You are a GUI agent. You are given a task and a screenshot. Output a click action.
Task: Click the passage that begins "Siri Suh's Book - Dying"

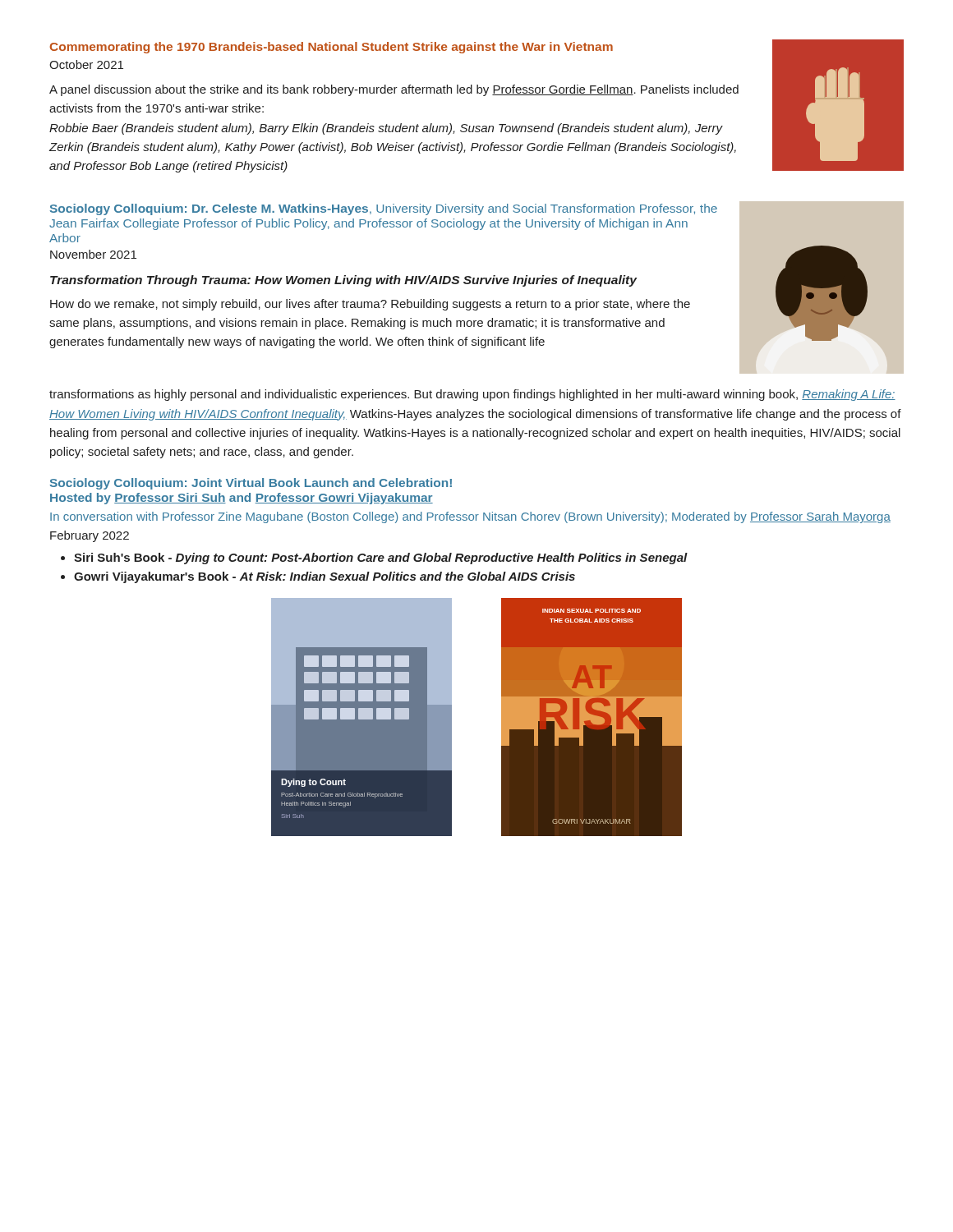tap(380, 557)
